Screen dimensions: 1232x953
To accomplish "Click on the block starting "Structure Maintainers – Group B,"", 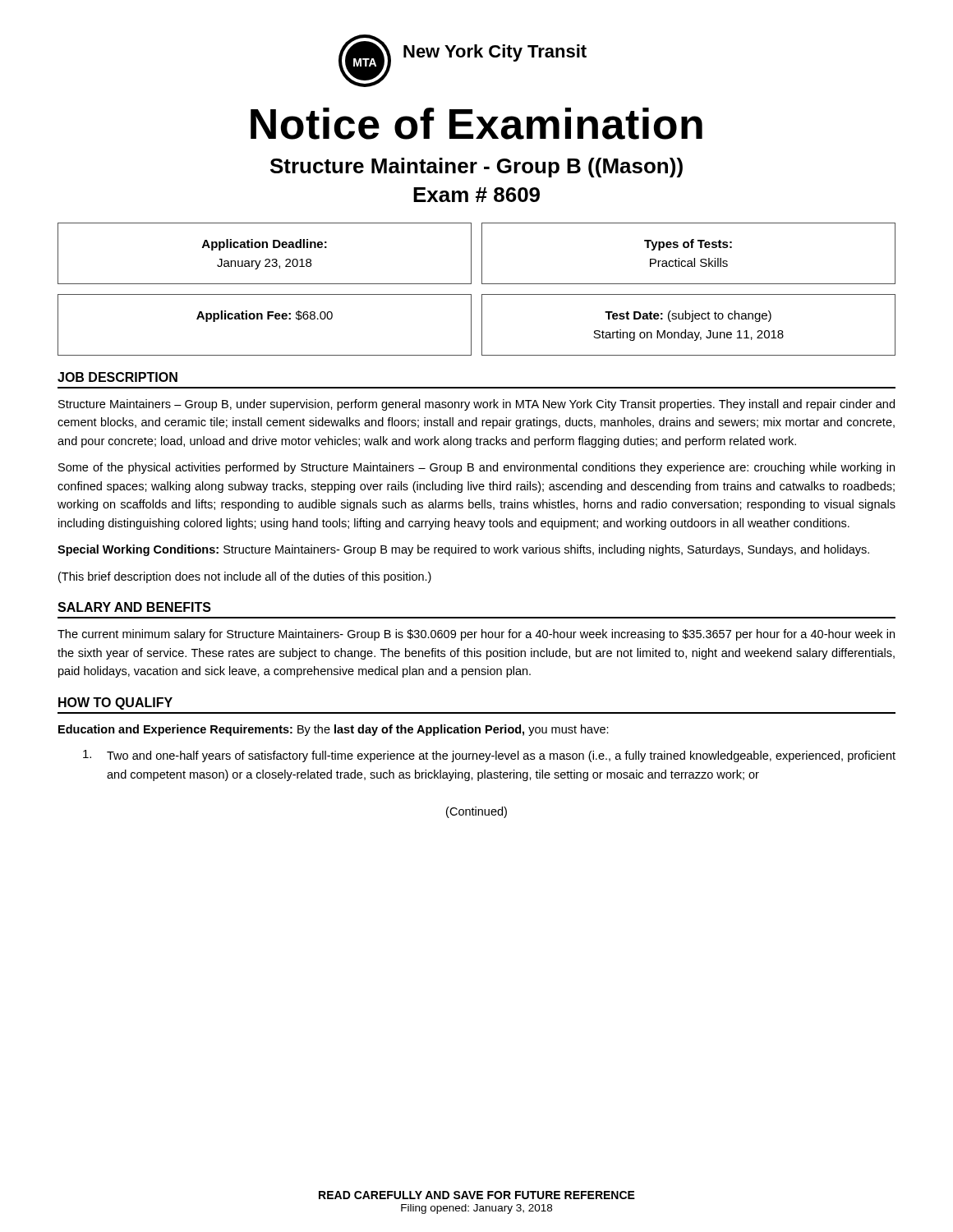I will pyautogui.click(x=476, y=423).
